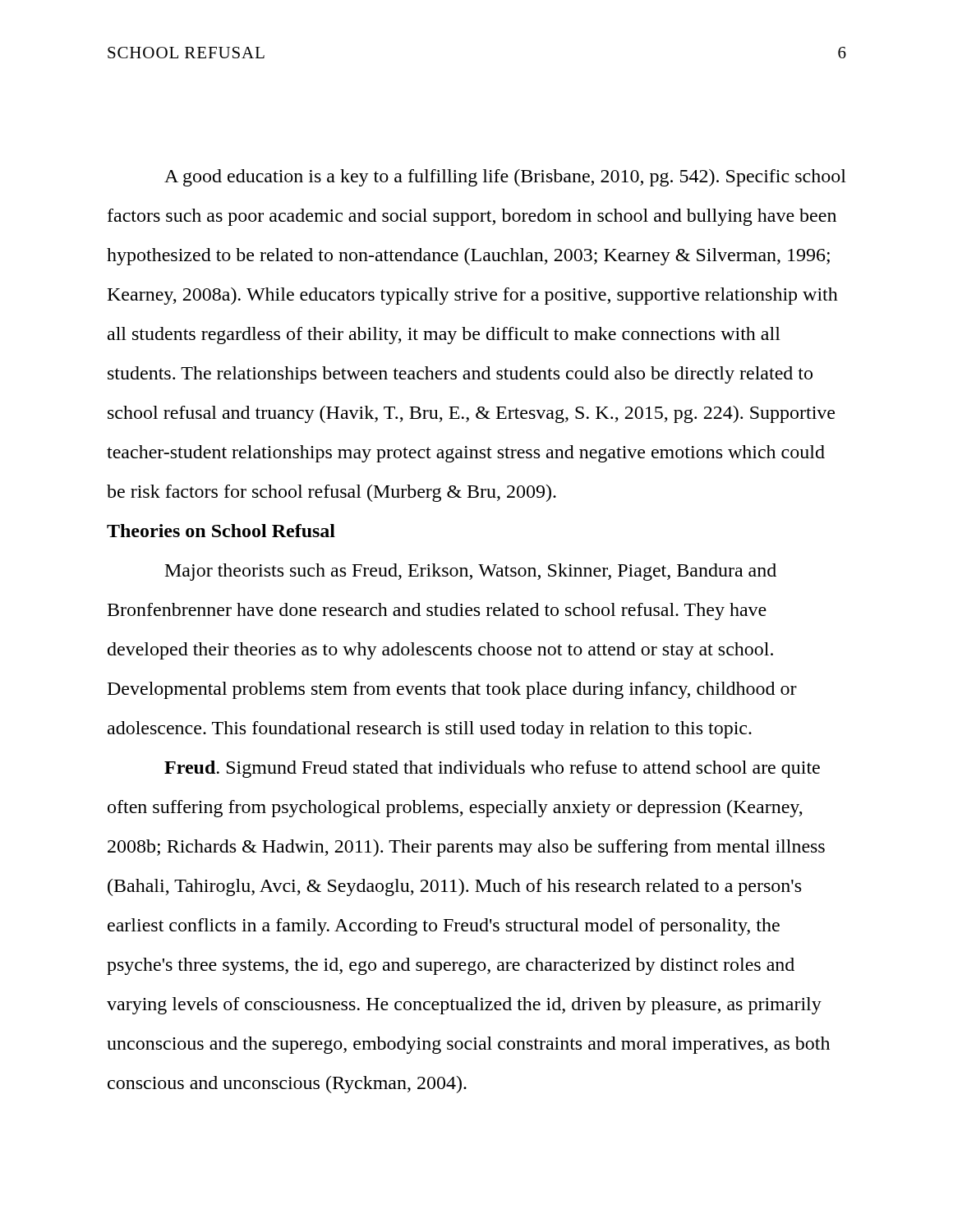
Task: Select the passage starting "Theories on School Refusal"
Action: coord(221,531)
